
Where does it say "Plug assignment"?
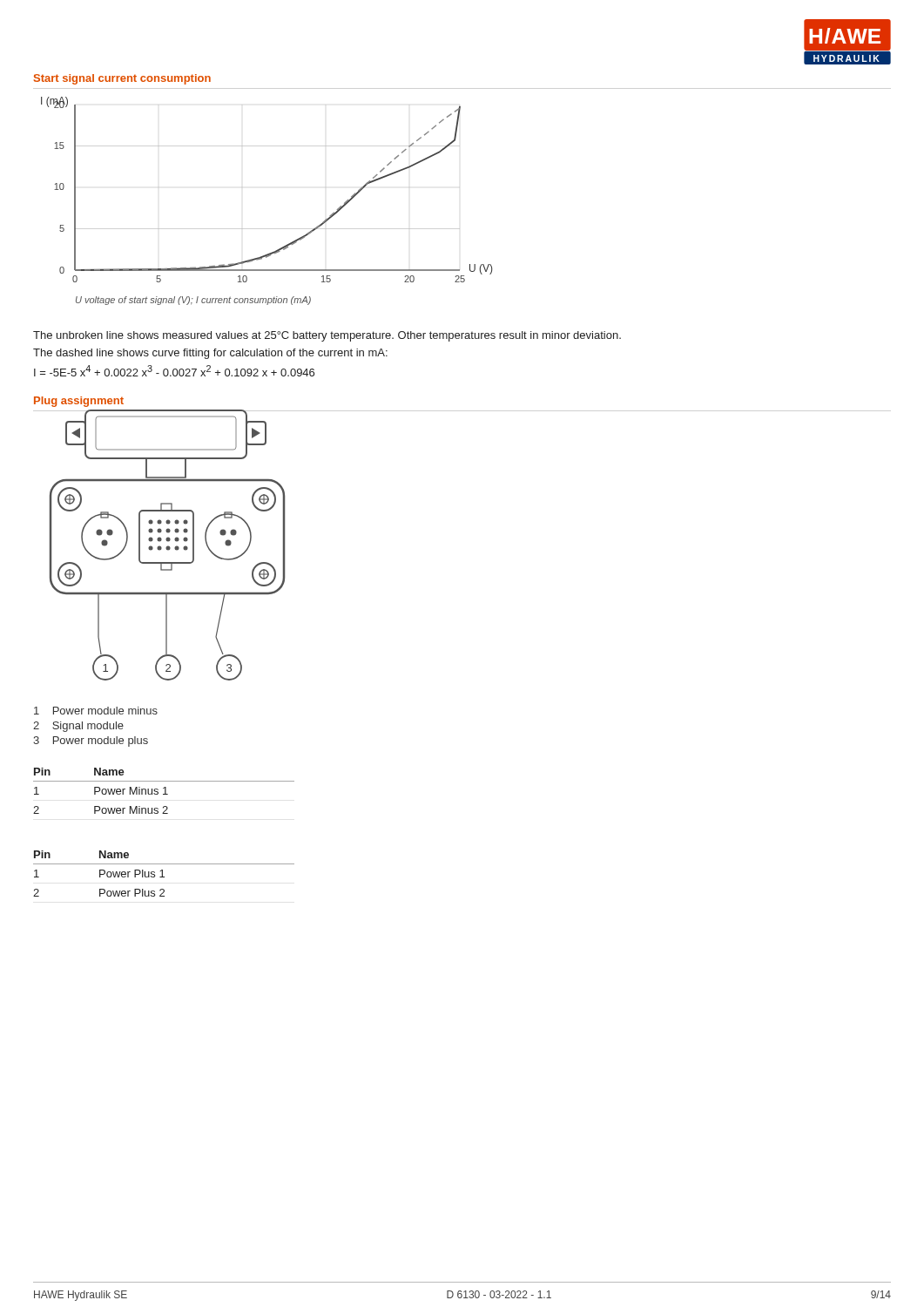[78, 400]
